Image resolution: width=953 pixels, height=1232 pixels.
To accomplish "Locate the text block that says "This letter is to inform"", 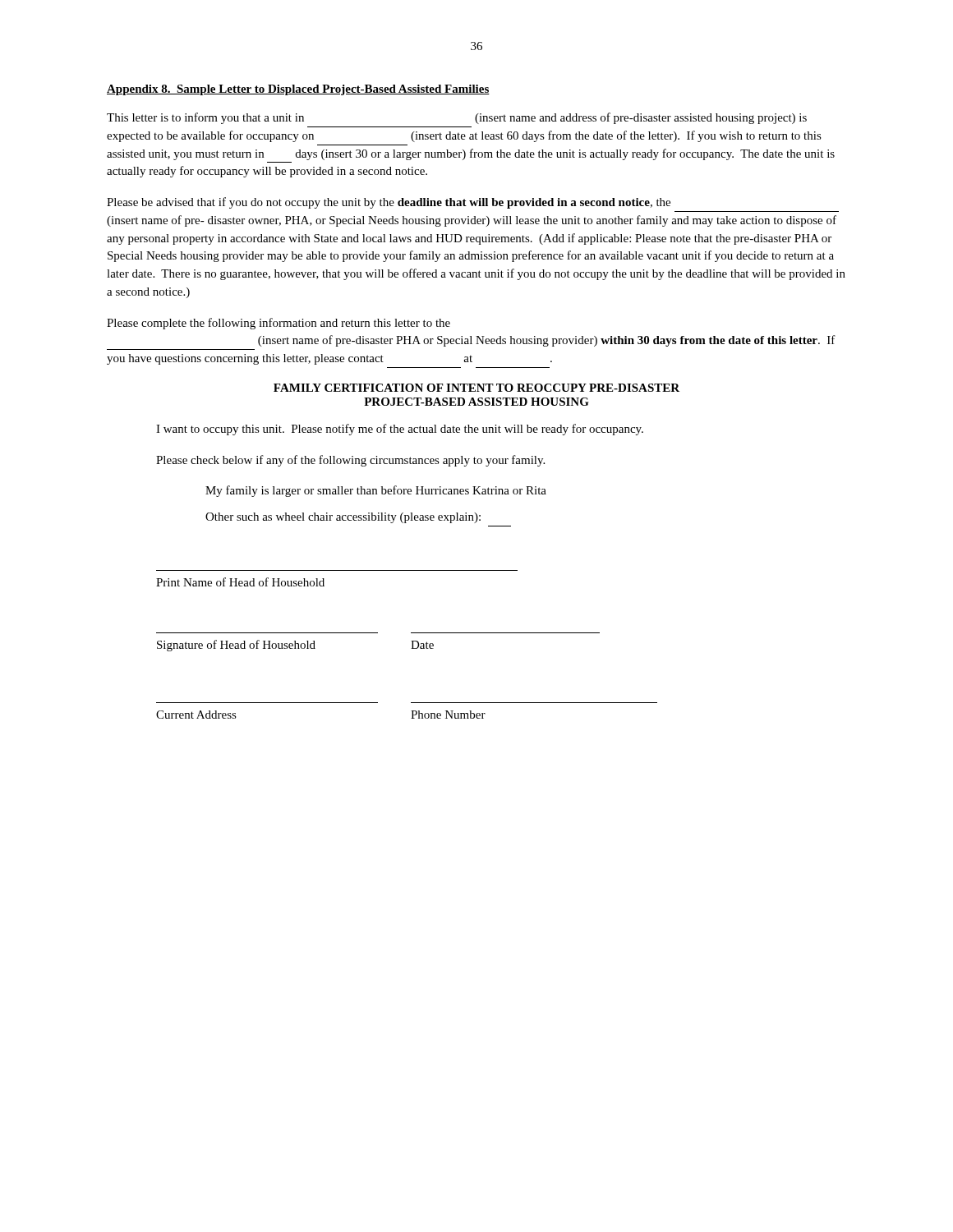I will tap(471, 144).
